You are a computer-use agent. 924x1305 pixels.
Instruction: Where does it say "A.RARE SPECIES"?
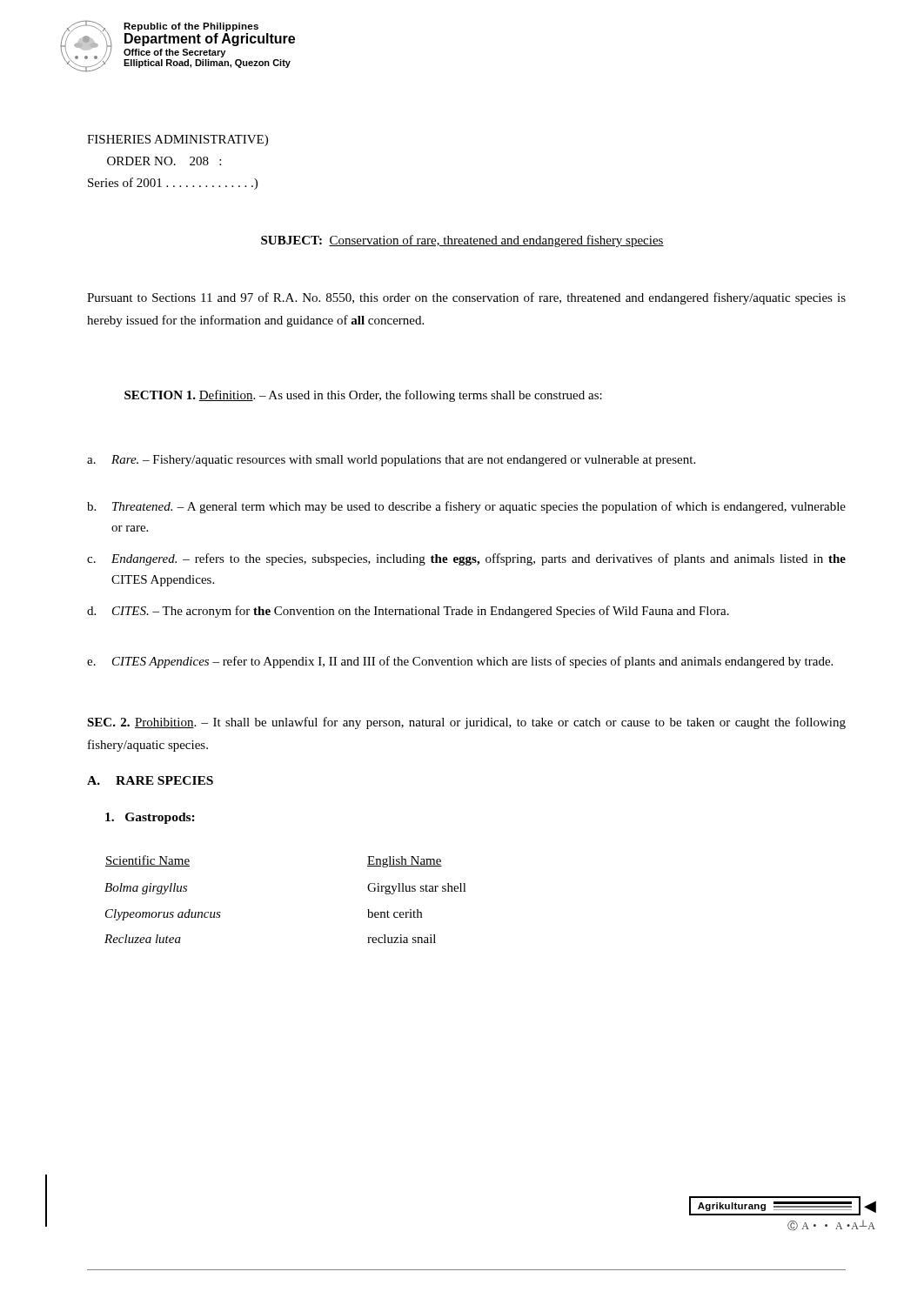pyautogui.click(x=150, y=780)
